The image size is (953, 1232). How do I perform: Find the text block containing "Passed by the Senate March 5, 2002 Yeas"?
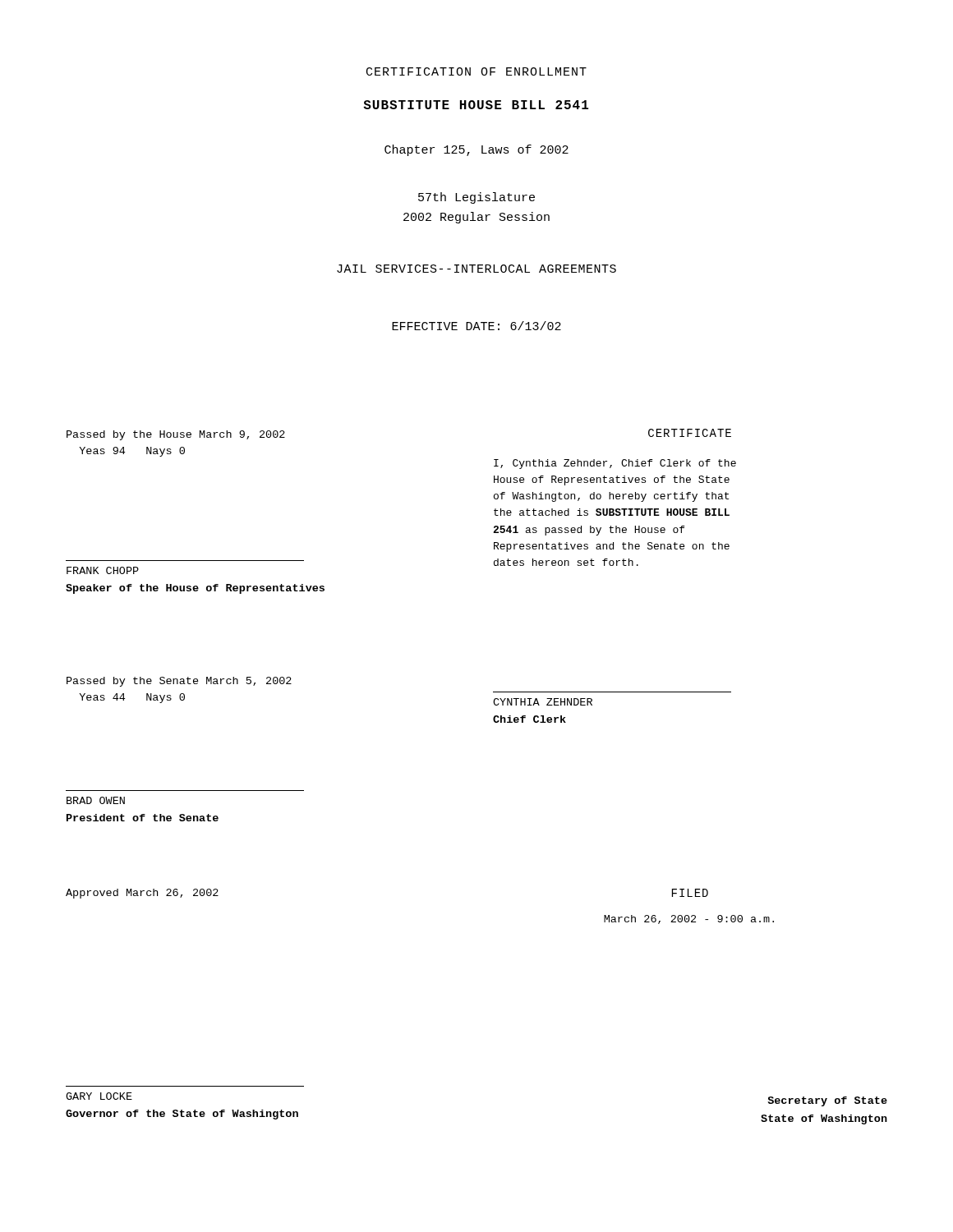pos(179,690)
